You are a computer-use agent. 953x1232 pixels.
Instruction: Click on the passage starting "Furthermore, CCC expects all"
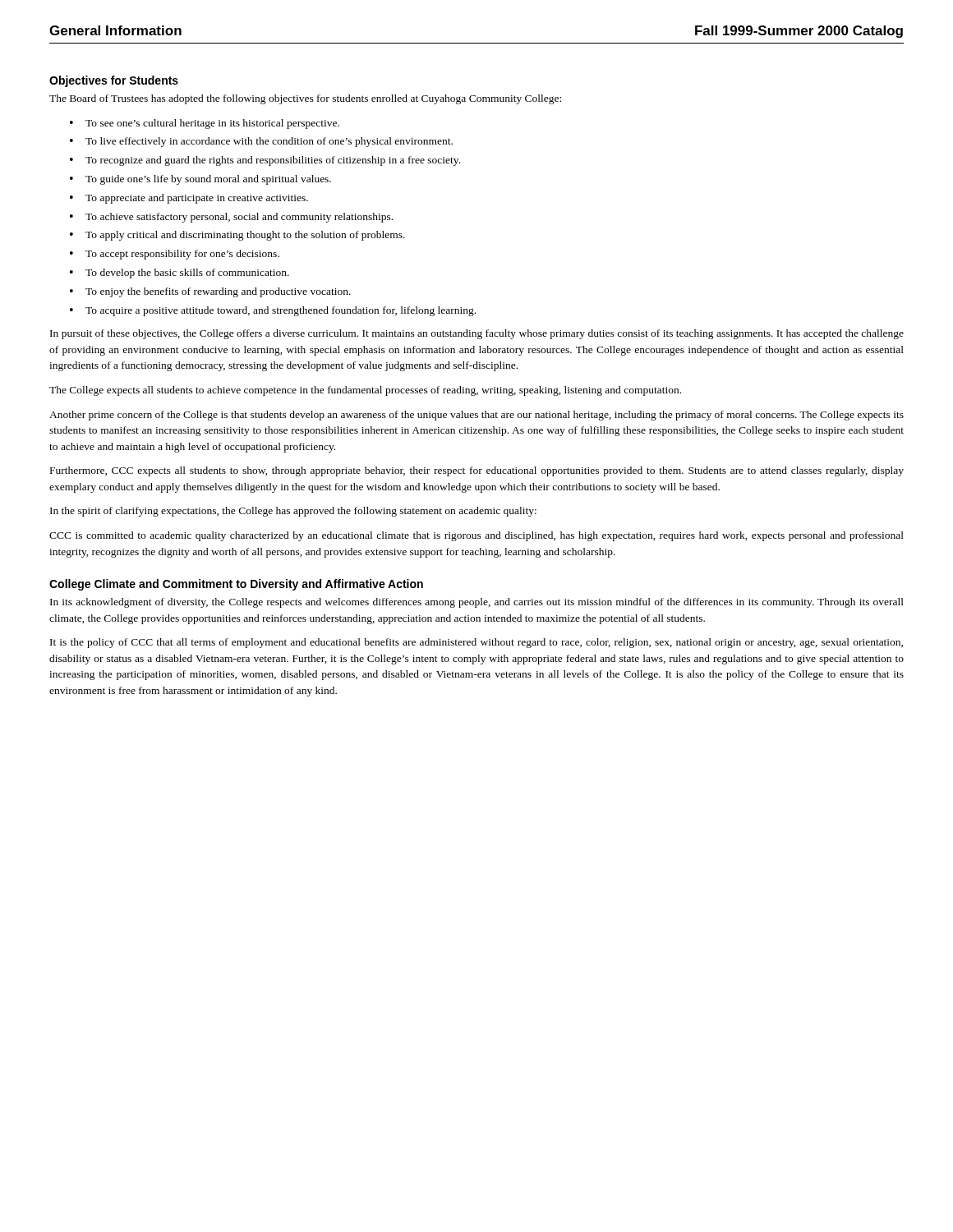point(476,478)
